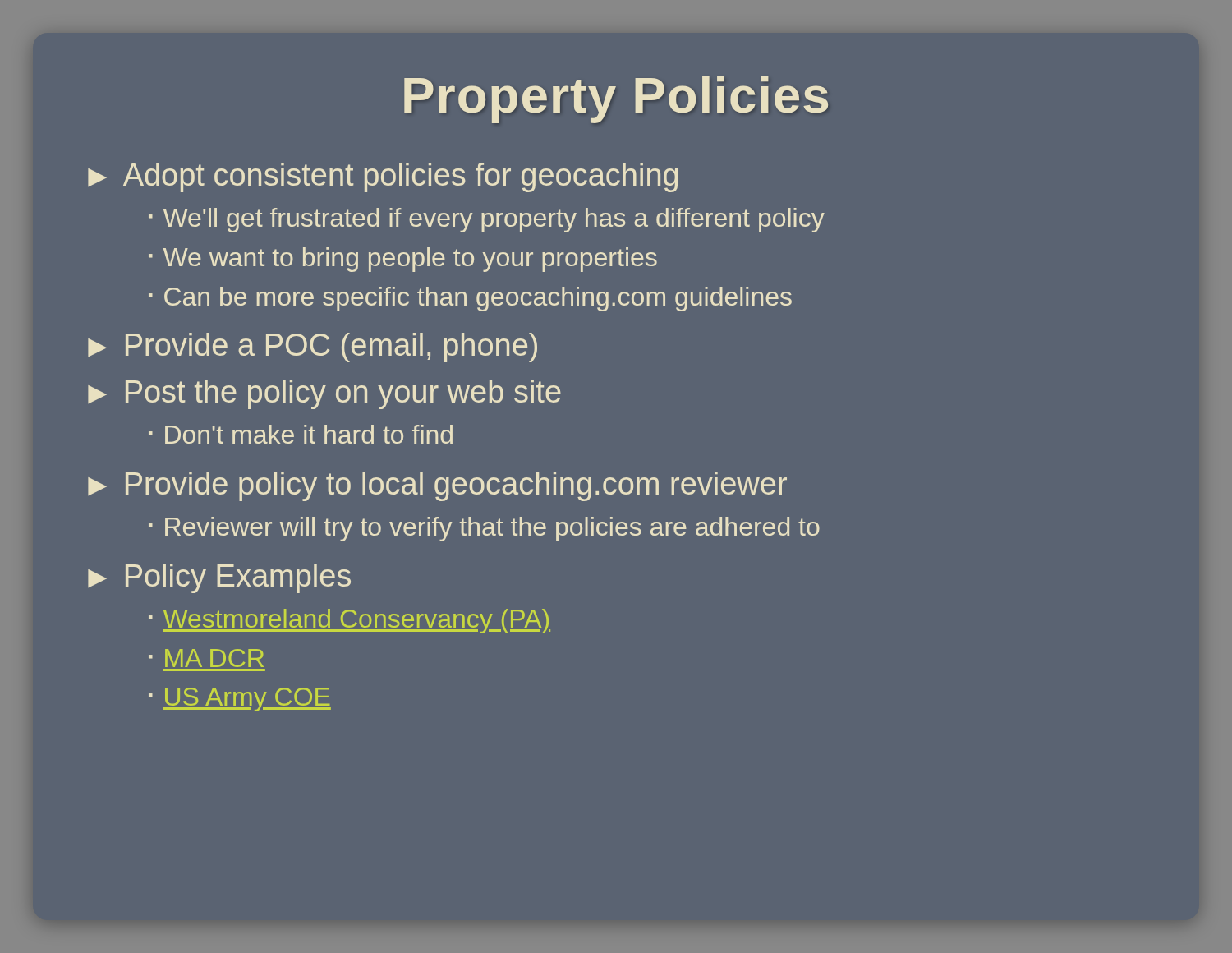Screen dimensions: 953x1232
Task: Click where it says "▪ Westmoreland Conservancy (PA)"
Action: pyautogui.click(x=349, y=619)
